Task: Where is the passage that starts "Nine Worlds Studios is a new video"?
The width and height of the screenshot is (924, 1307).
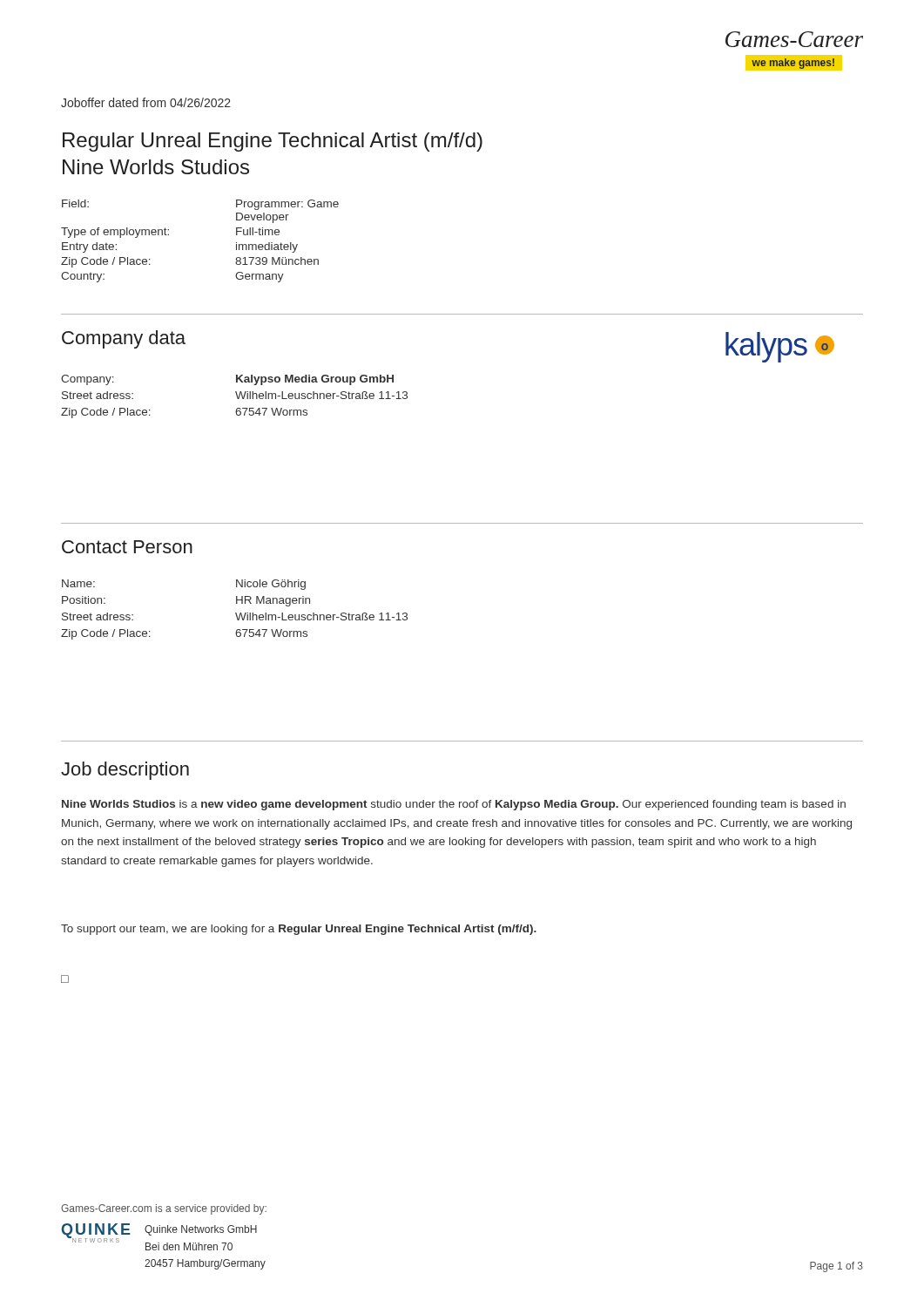Action: pyautogui.click(x=457, y=832)
